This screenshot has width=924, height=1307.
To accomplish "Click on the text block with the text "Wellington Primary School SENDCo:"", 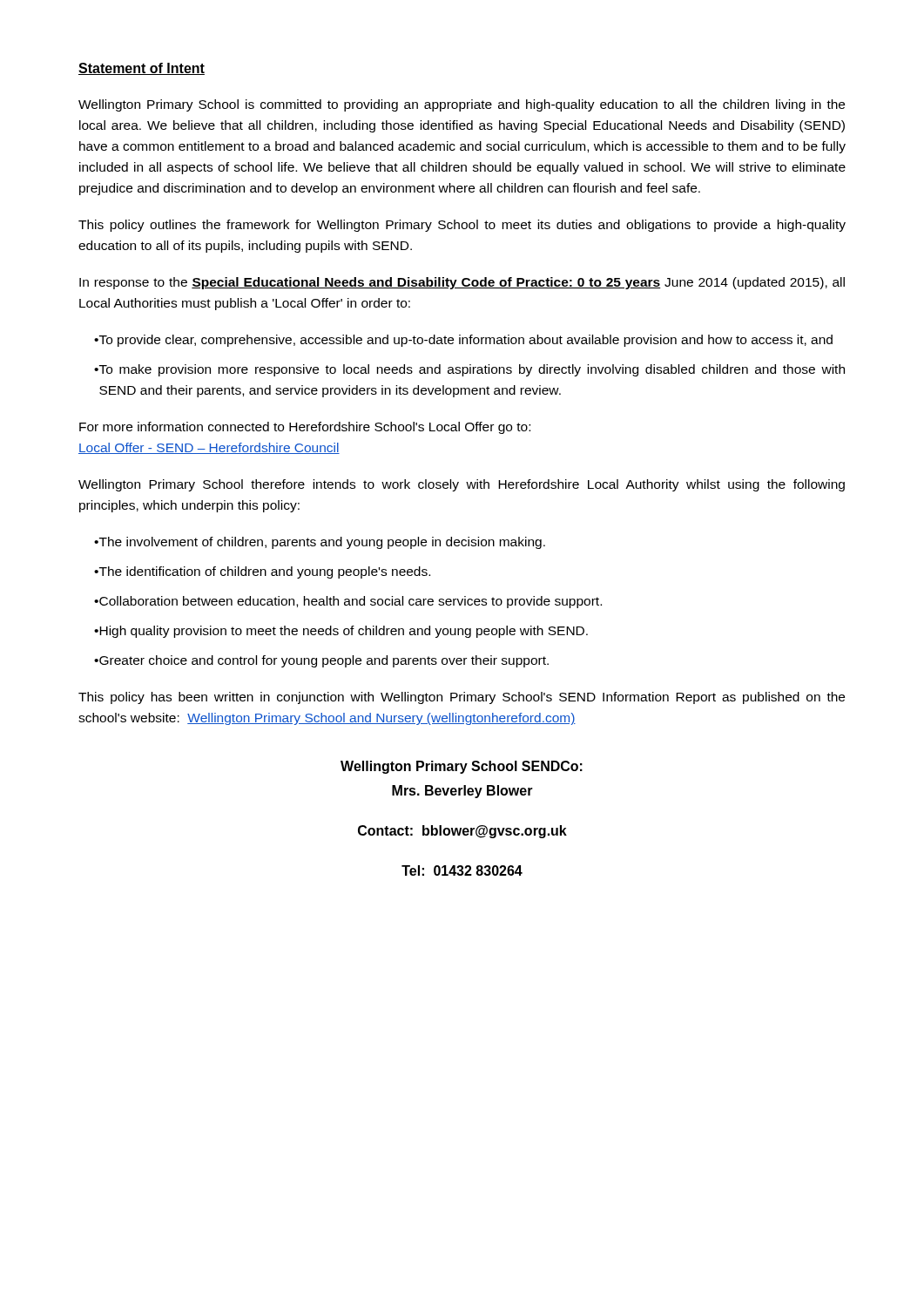I will point(462,779).
